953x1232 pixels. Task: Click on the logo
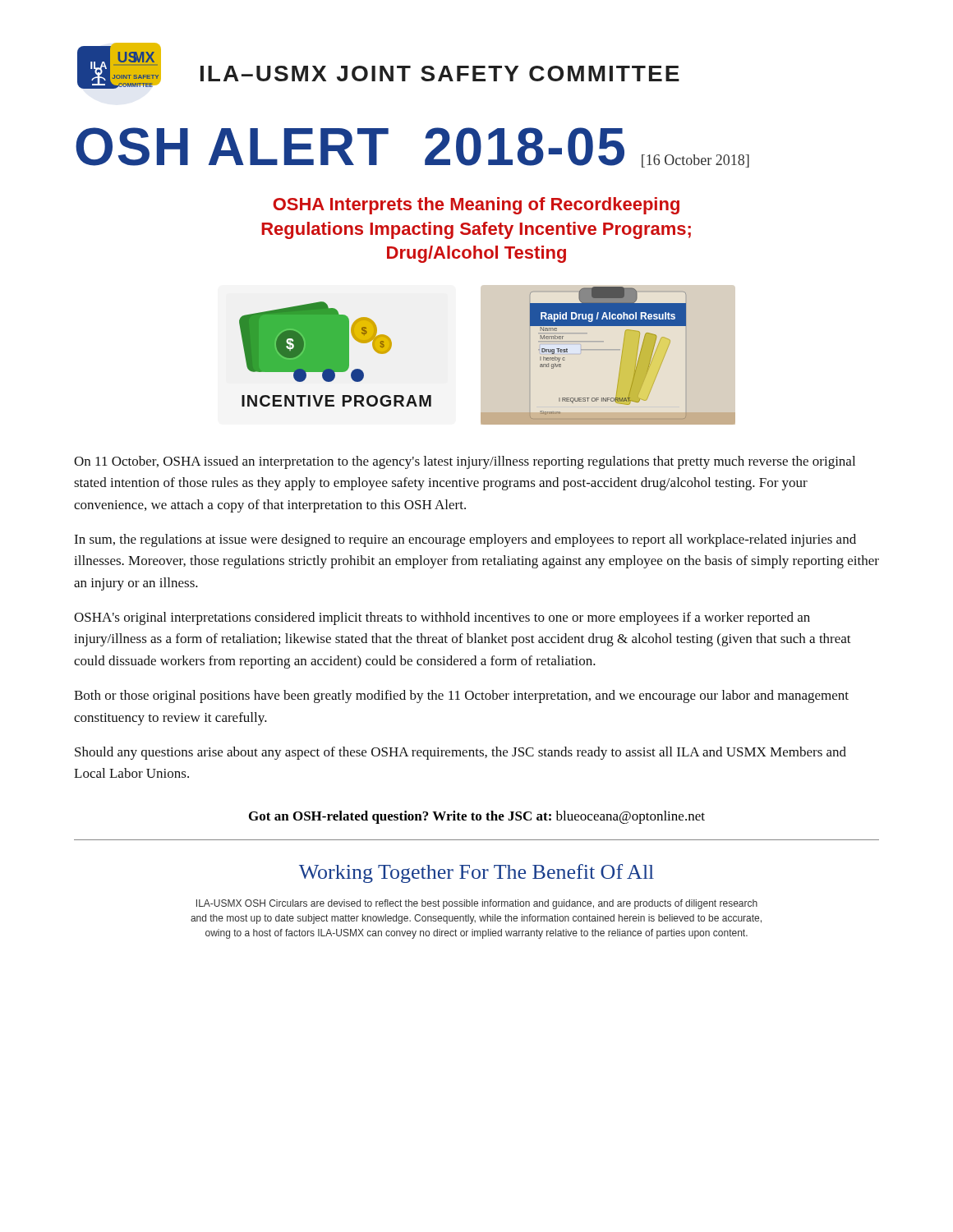136,74
